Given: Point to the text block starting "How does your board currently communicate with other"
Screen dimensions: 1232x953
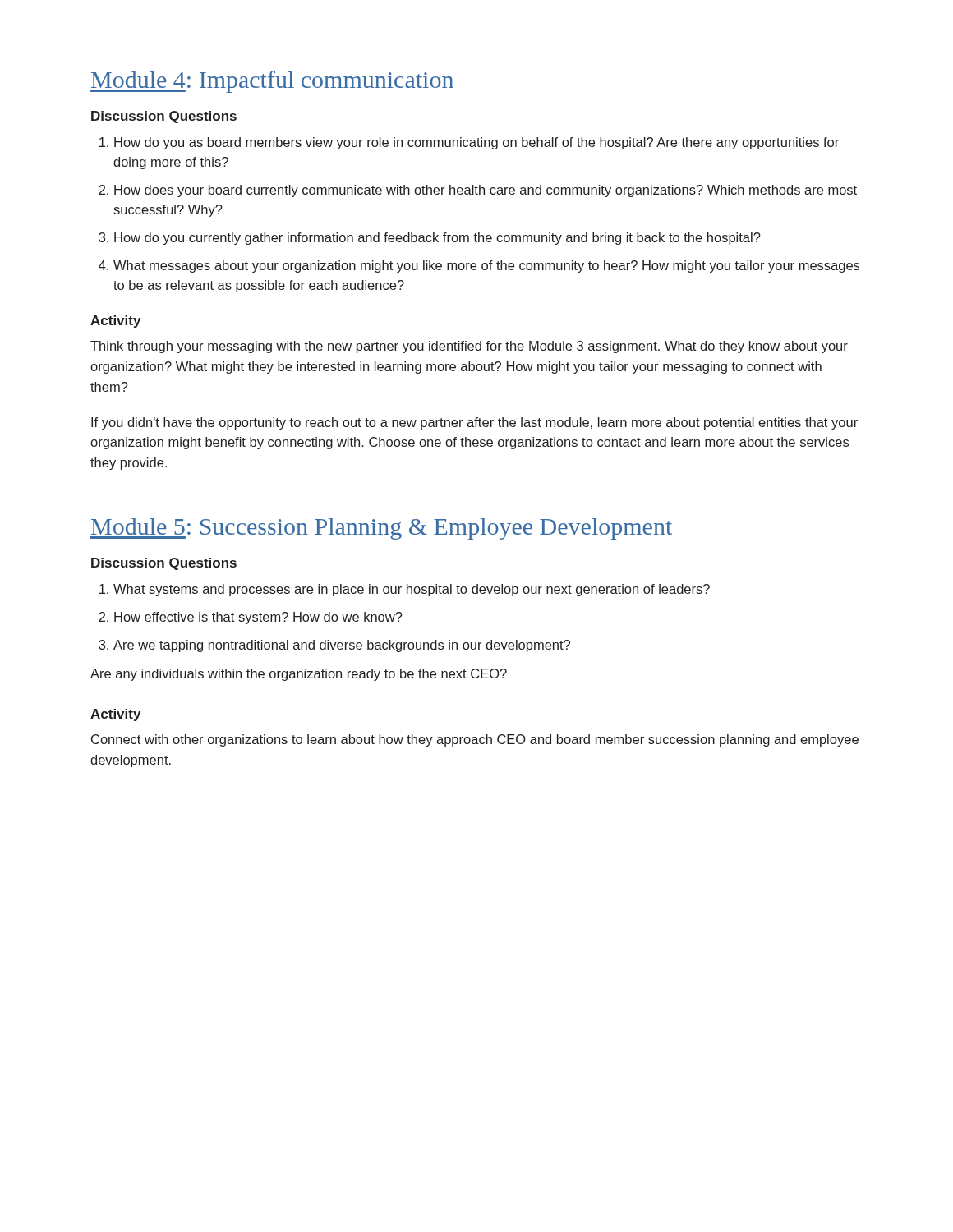Looking at the screenshot, I should tap(476, 200).
